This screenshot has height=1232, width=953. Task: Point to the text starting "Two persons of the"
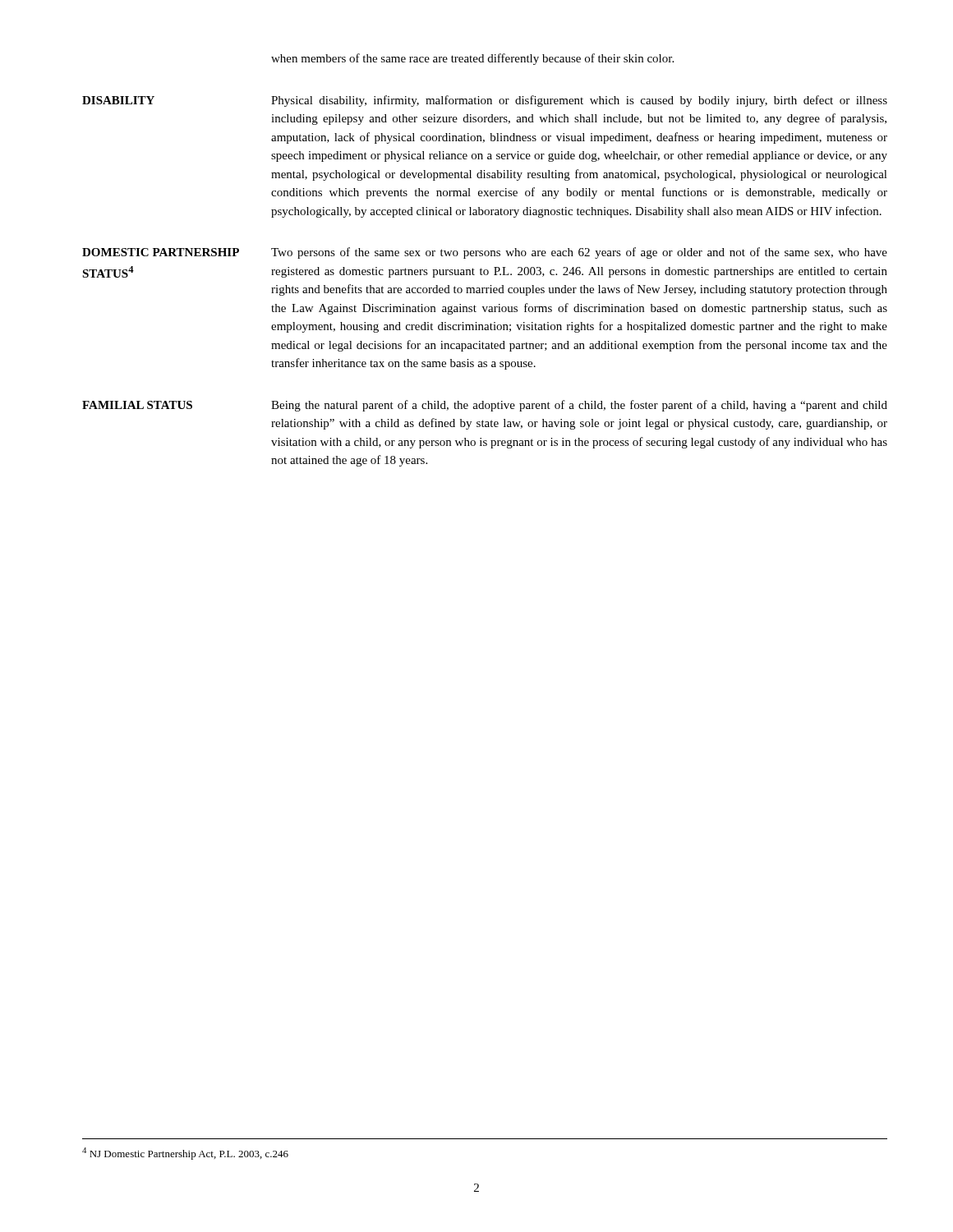click(x=579, y=308)
